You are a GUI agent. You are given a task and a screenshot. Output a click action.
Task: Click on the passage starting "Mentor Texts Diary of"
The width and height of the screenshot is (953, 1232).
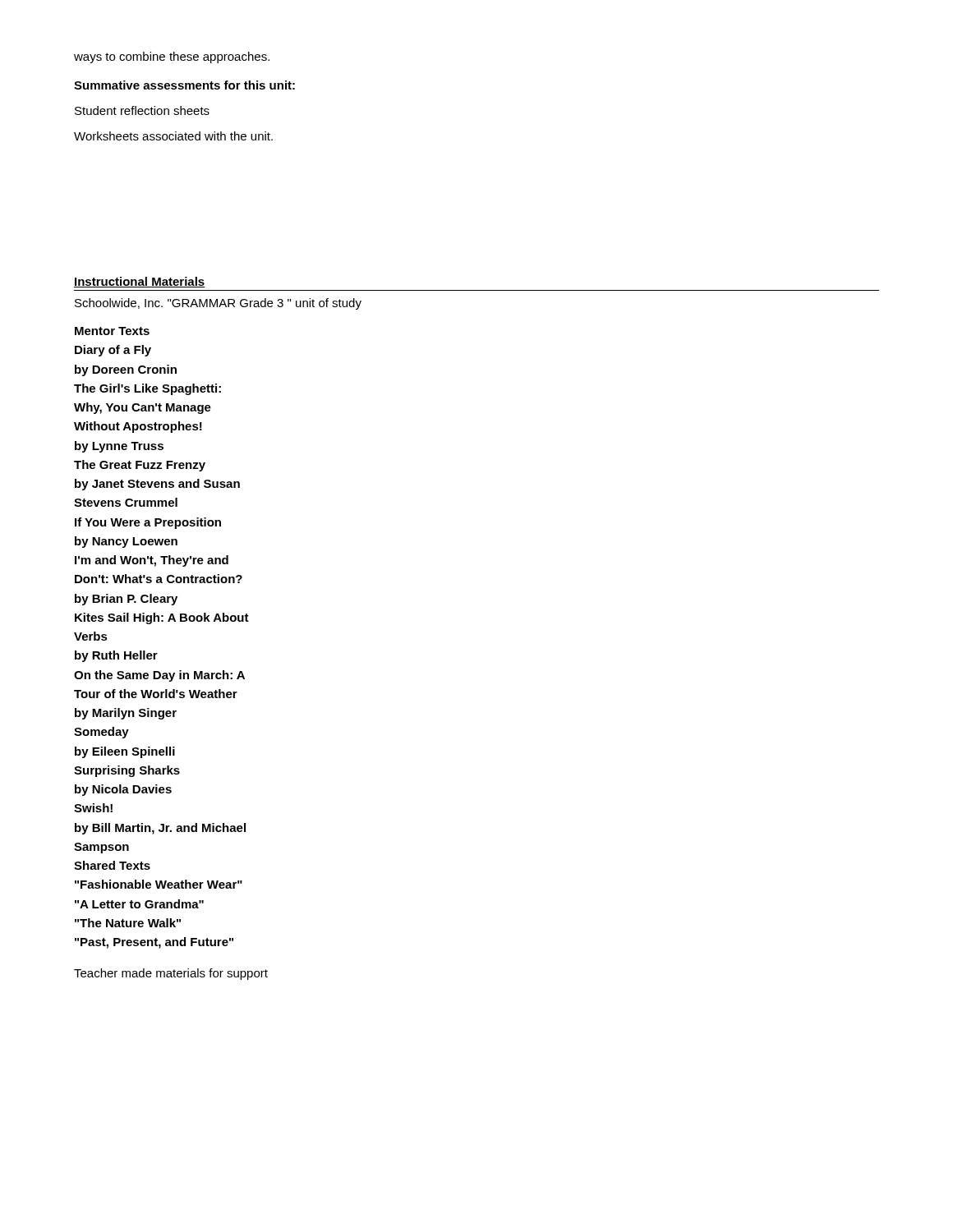[x=112, y=331]
